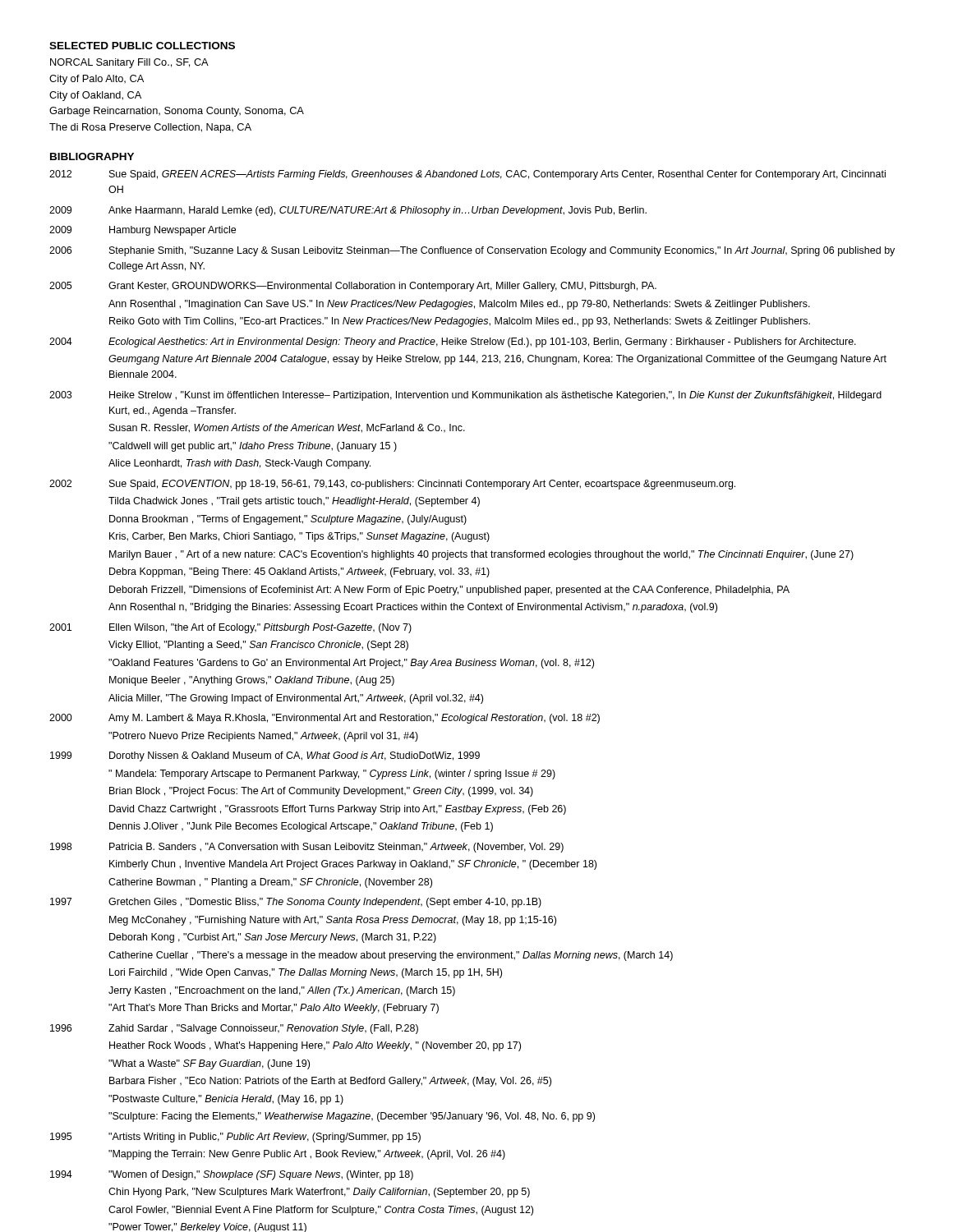Navigate to the block starting "2006 Stephanie Smith, "Suzanne Lacy &"
Viewport: 953px width, 1232px height.
click(x=476, y=259)
